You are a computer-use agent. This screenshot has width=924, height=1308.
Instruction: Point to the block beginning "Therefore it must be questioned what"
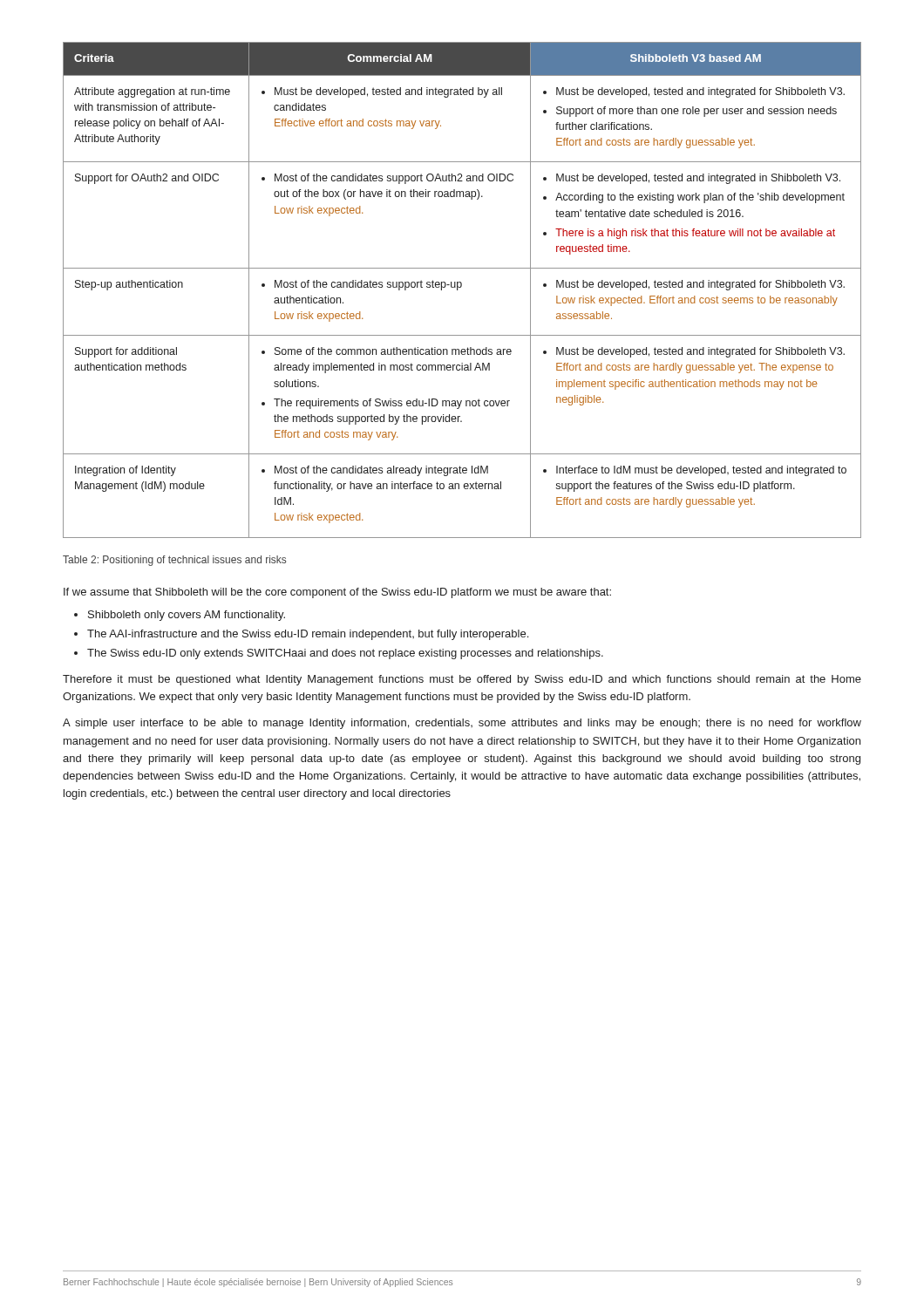[462, 688]
